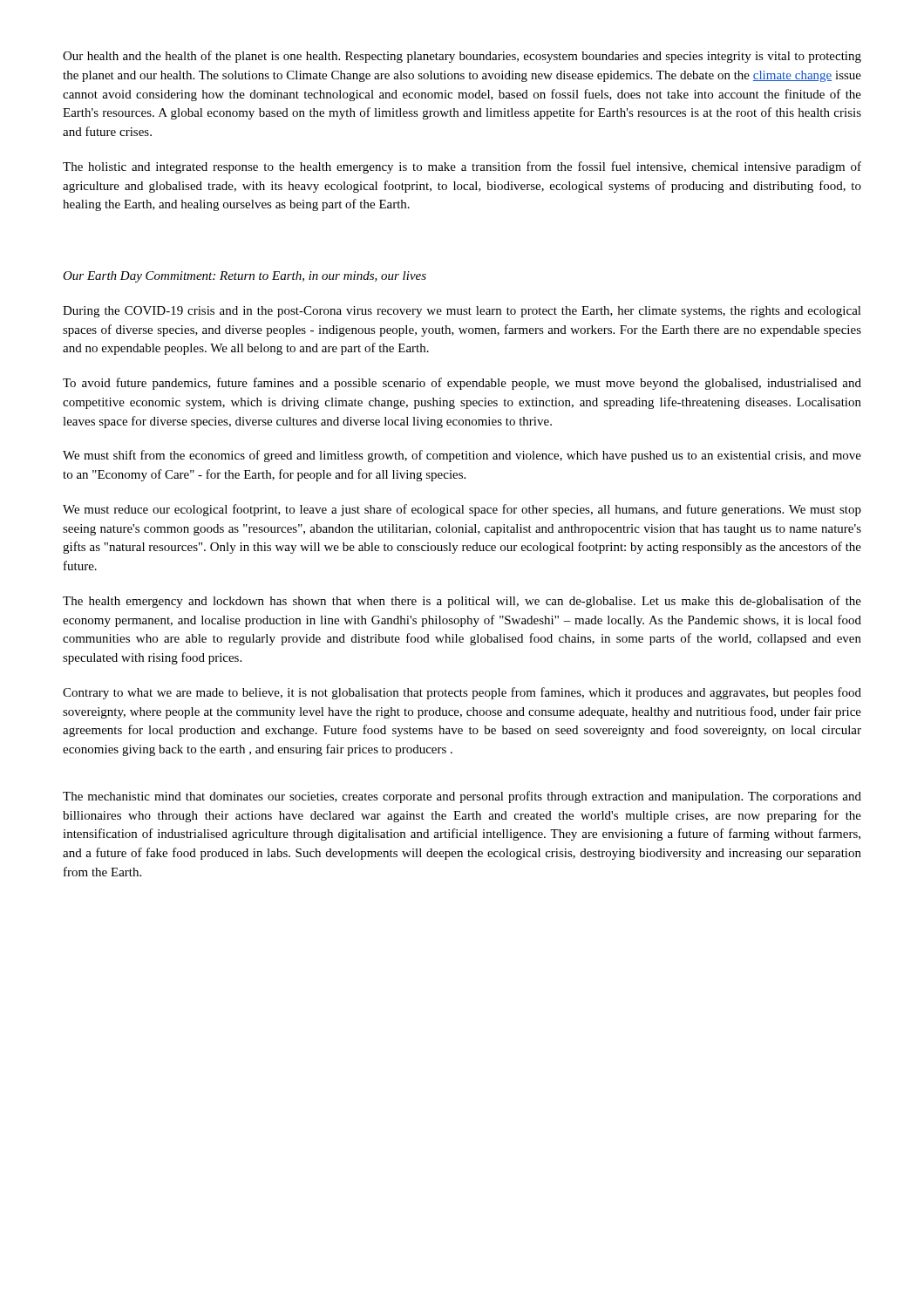Navigate to the text block starting "Contrary to what we are made to"
This screenshot has width=924, height=1308.
pyautogui.click(x=462, y=721)
